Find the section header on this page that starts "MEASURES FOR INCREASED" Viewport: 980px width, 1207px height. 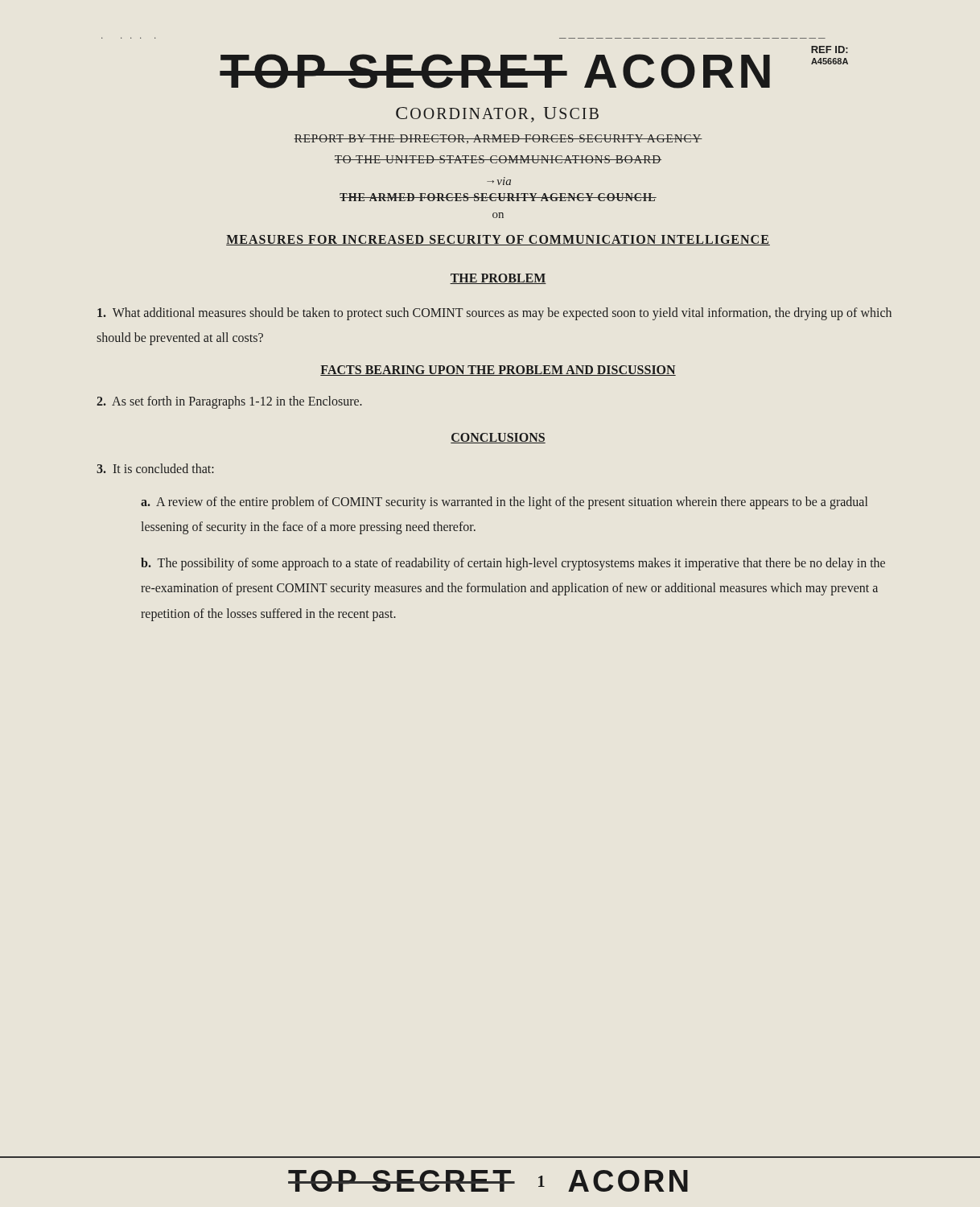[x=498, y=239]
